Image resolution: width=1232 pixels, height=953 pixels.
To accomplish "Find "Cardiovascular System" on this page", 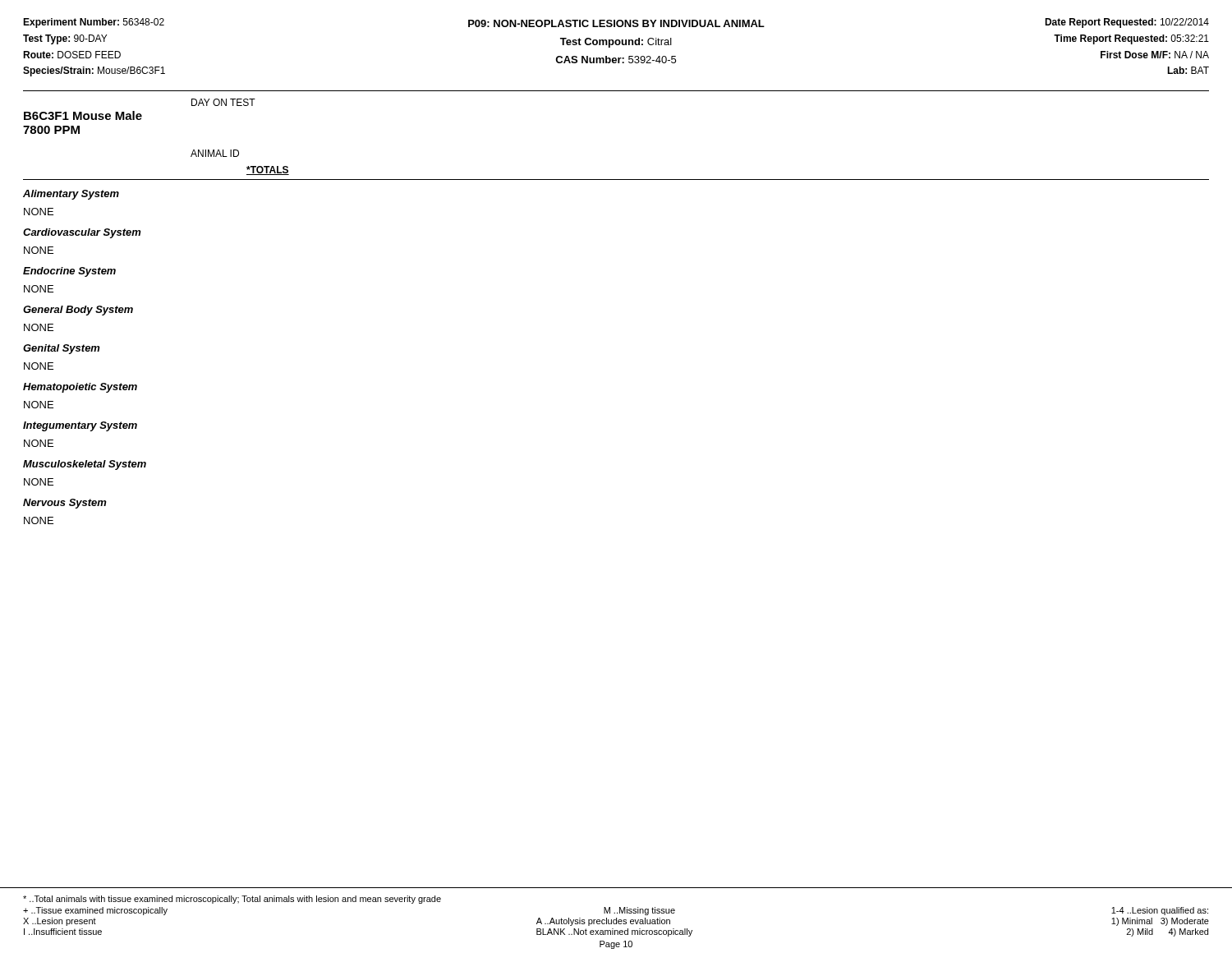I will coord(82,232).
